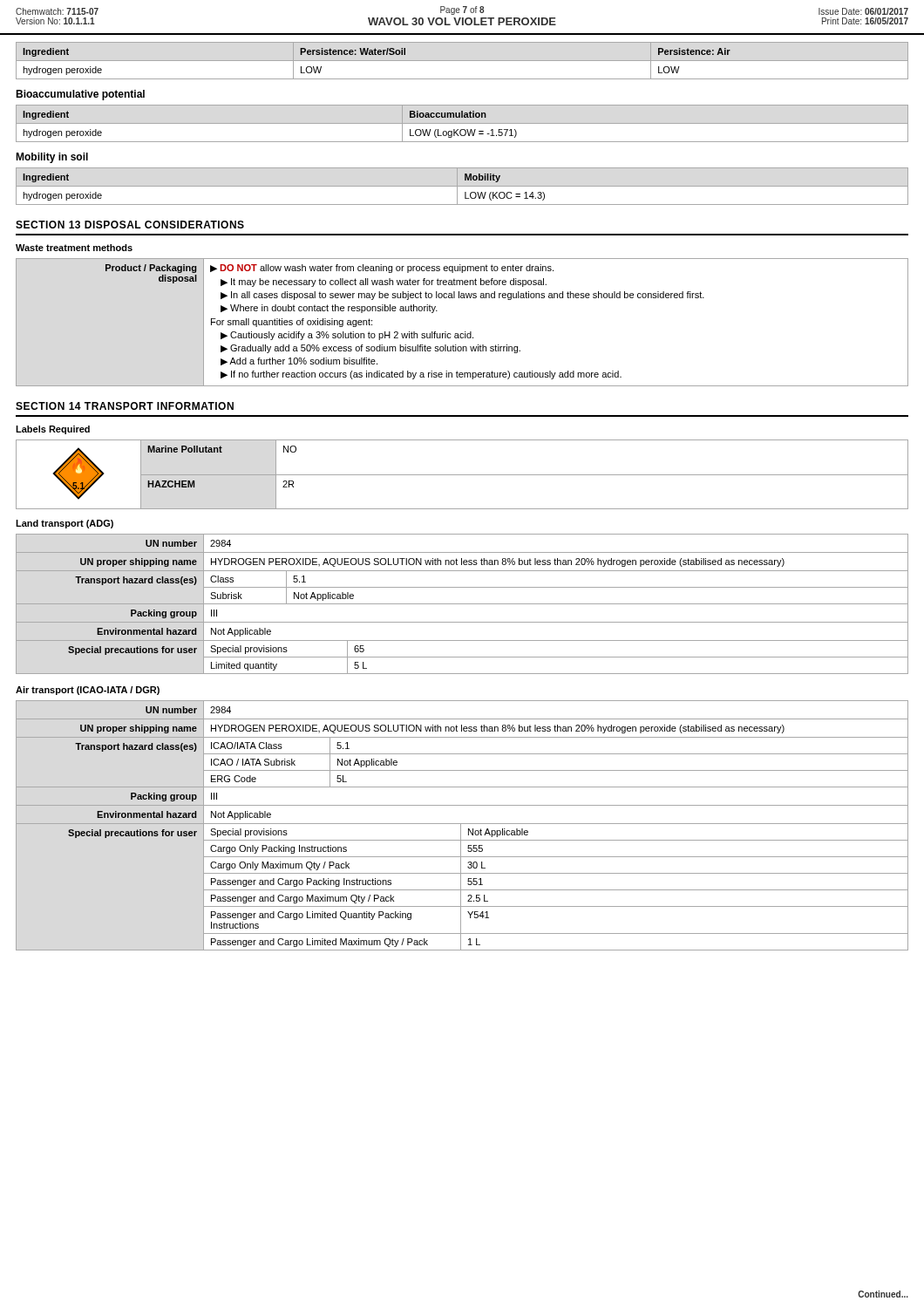Image resolution: width=924 pixels, height=1308 pixels.
Task: Find "Land transport (ADG)" on this page
Action: [65, 523]
